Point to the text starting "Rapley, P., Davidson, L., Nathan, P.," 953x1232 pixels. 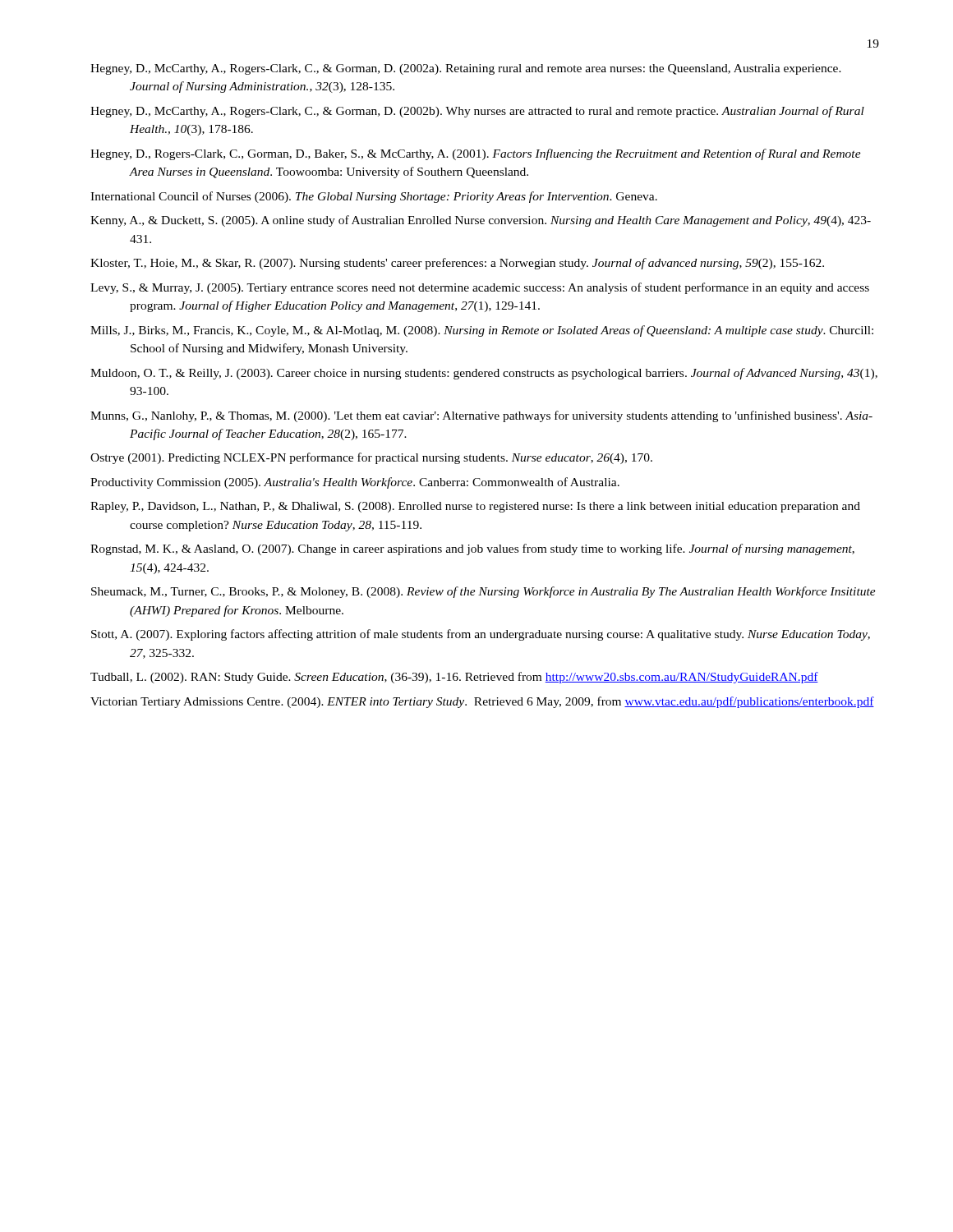pos(475,515)
